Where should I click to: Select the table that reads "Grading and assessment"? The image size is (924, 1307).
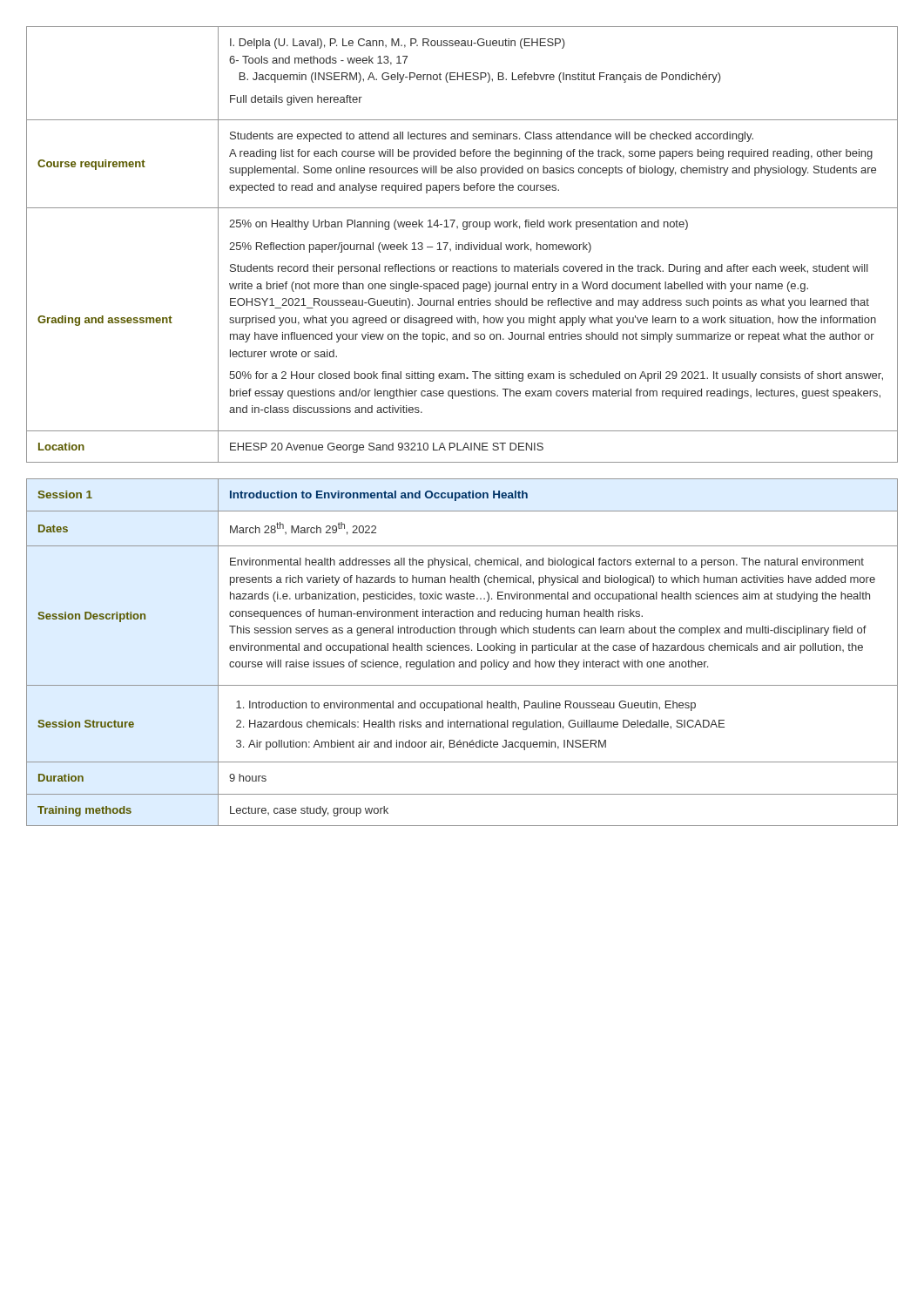(x=462, y=244)
